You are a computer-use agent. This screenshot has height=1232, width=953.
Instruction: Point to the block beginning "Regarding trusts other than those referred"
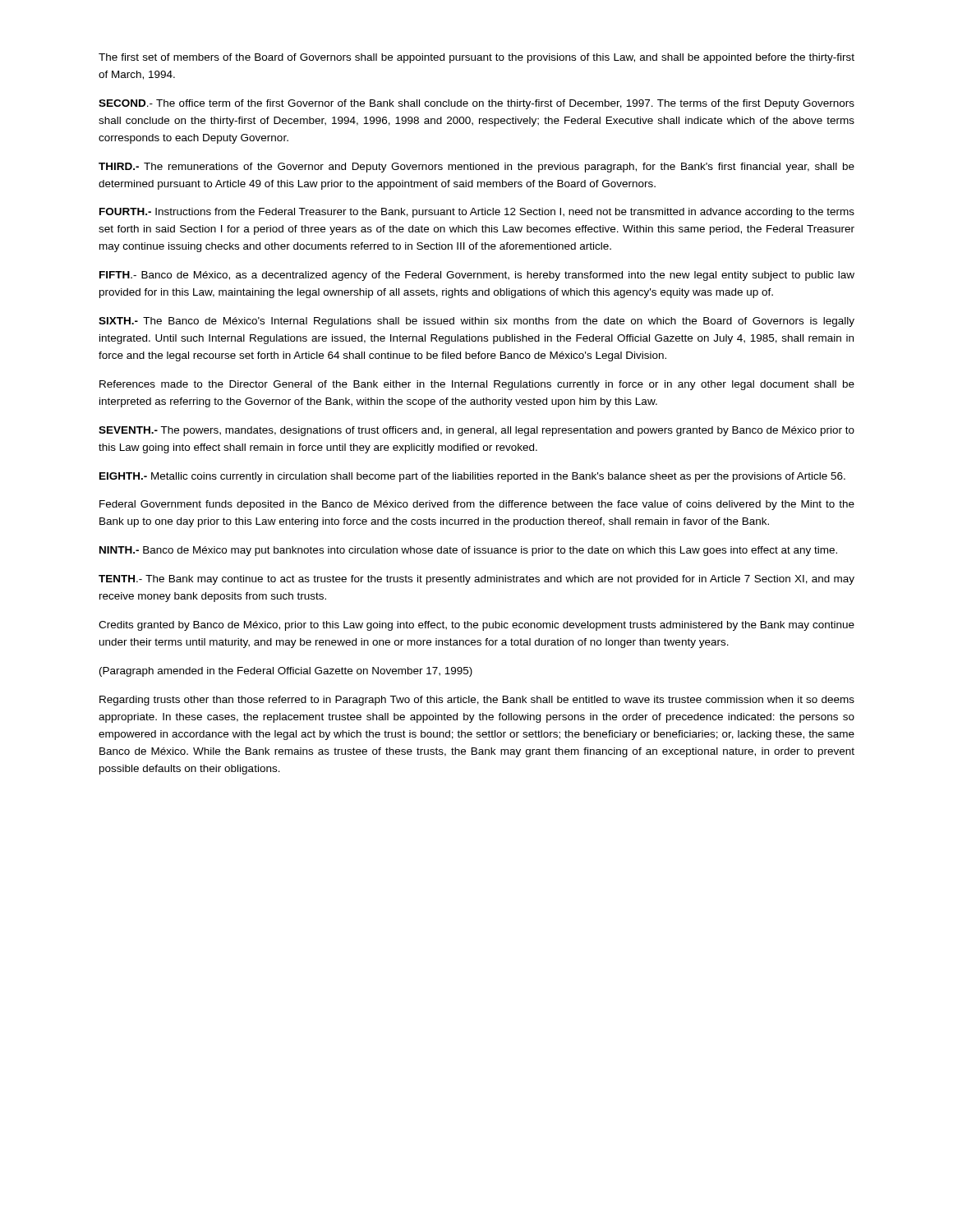476,734
